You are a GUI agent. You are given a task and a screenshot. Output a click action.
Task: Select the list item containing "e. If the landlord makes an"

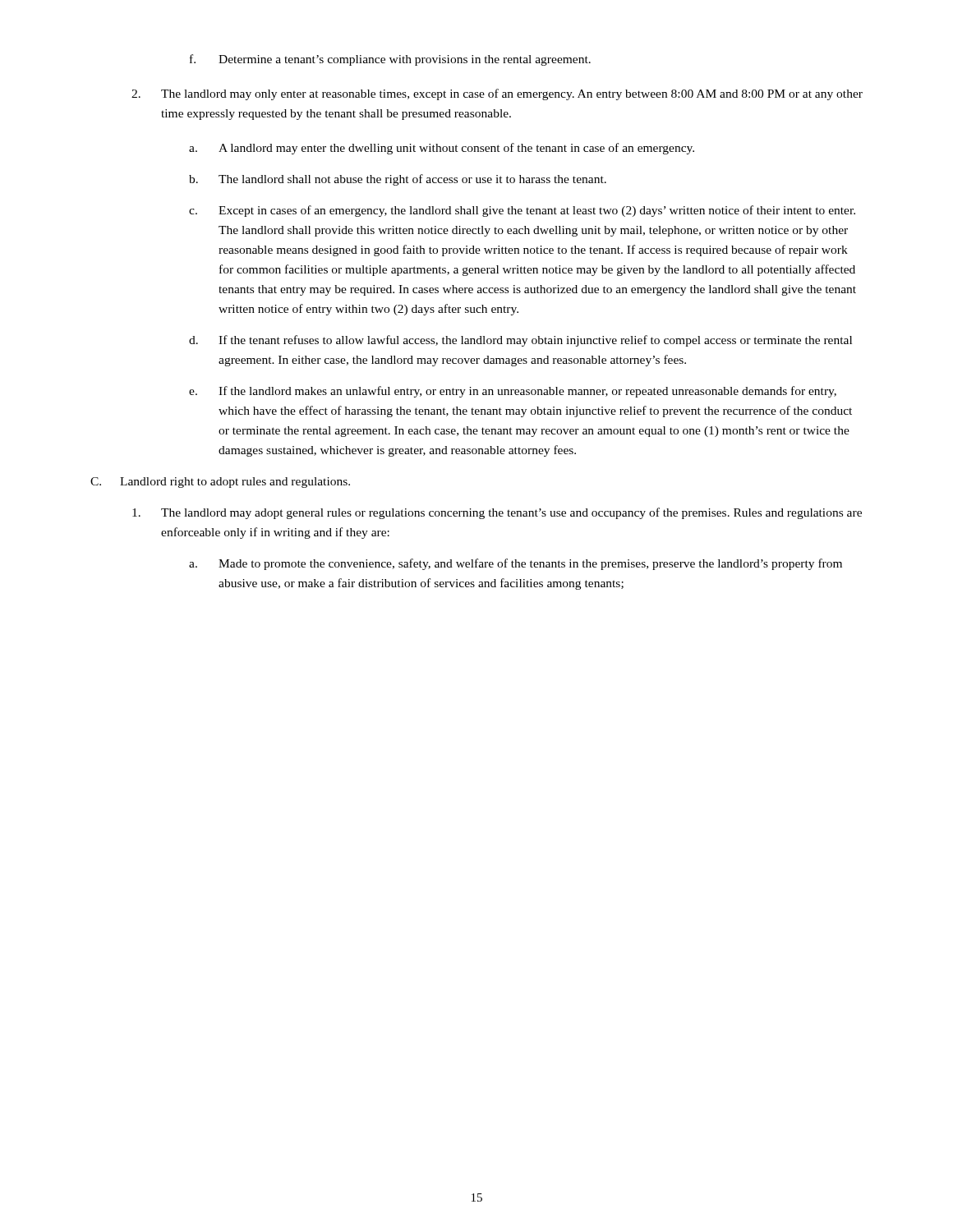526,421
